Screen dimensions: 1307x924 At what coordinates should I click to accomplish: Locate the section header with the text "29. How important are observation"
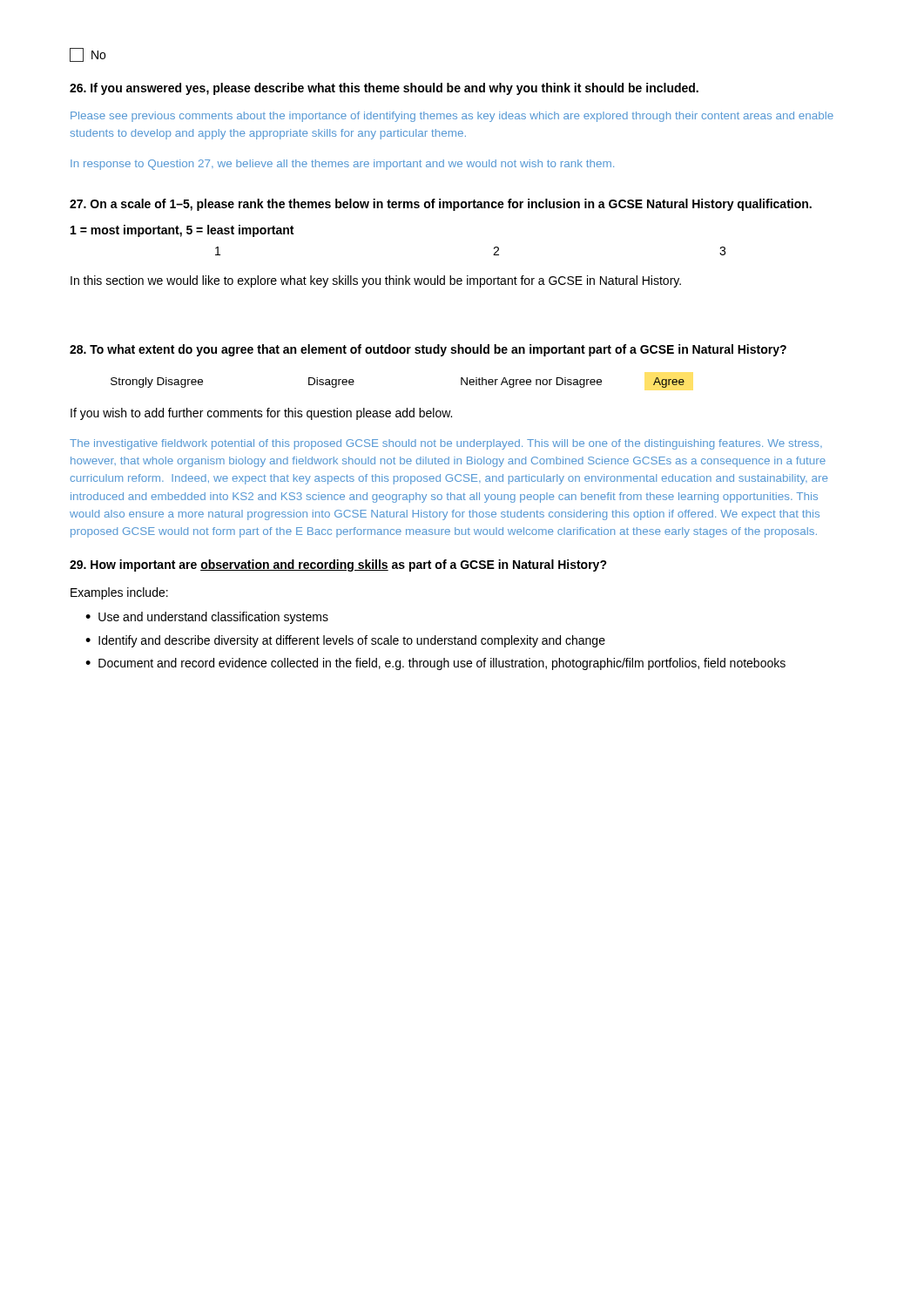(x=338, y=565)
